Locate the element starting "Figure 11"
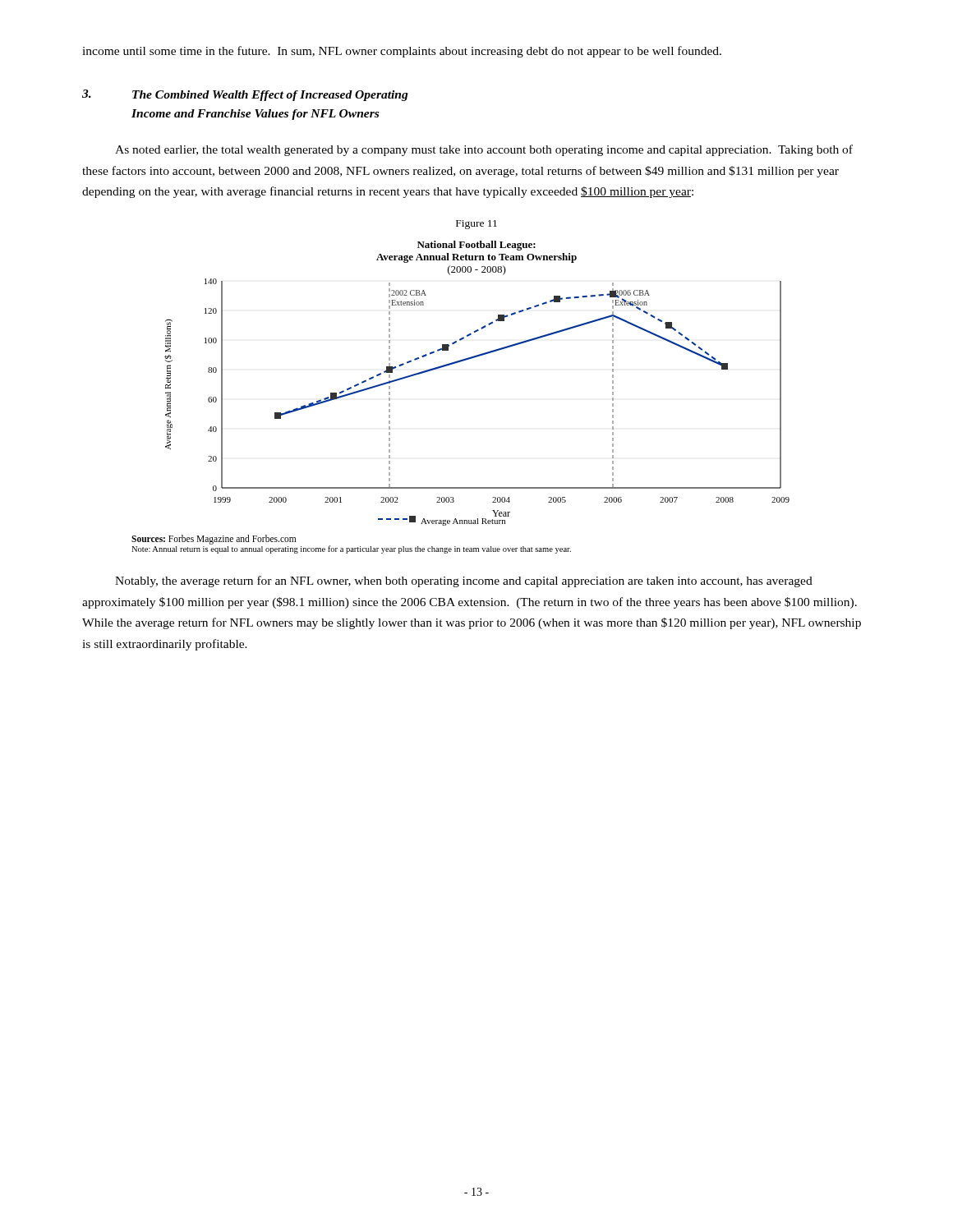 click(476, 223)
